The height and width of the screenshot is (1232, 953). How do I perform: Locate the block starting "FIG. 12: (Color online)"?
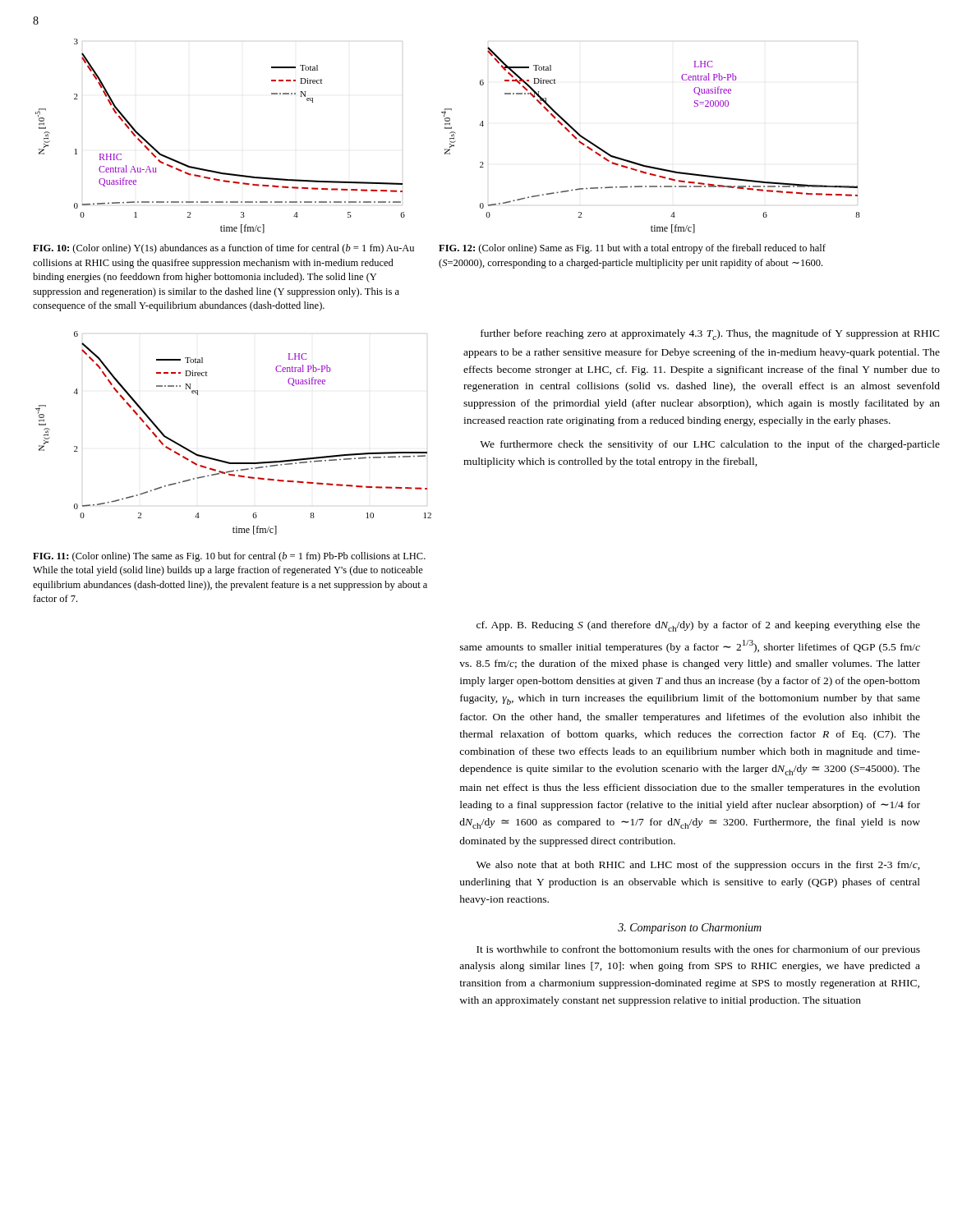pyautogui.click(x=632, y=255)
